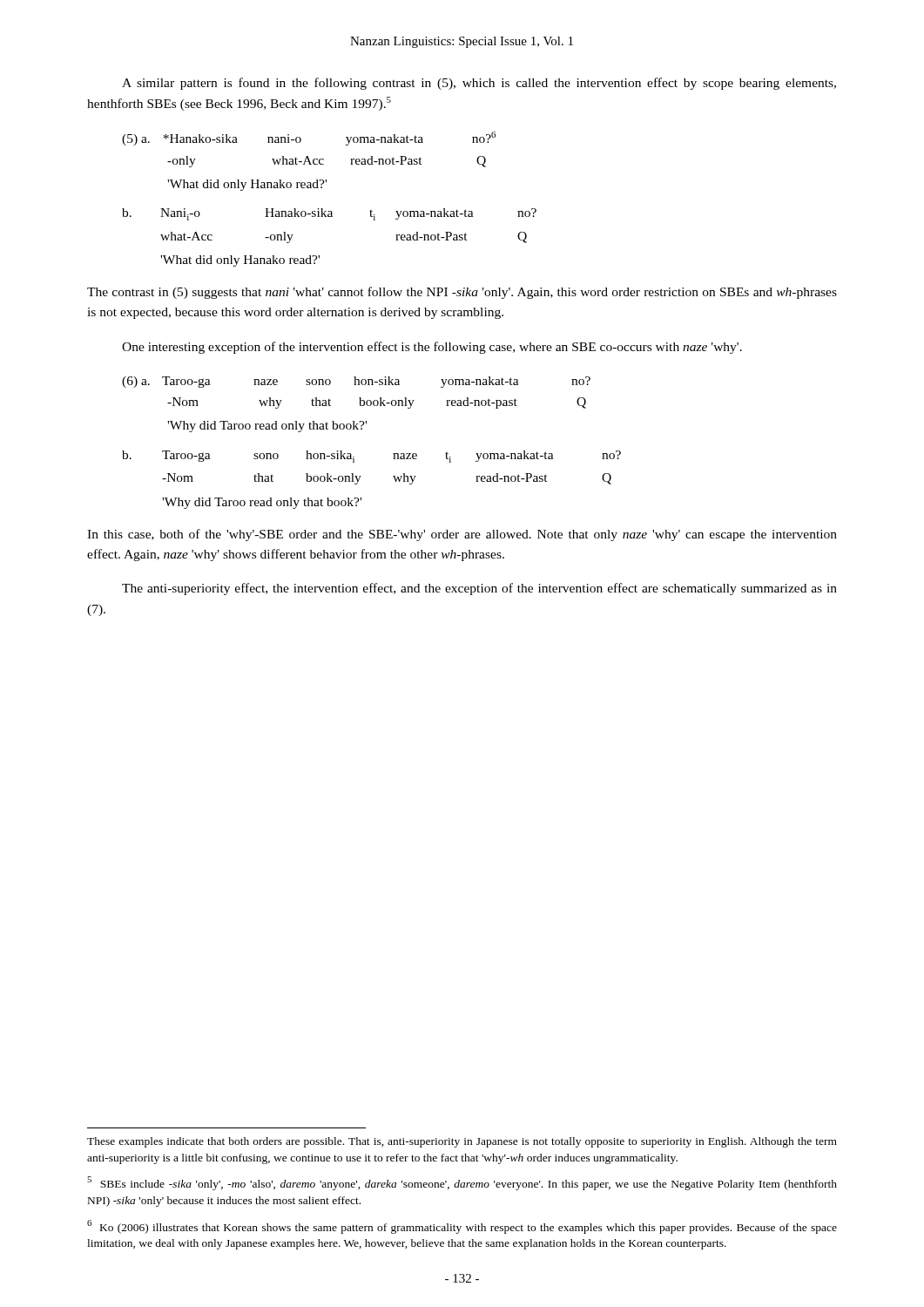Point to the element starting "6 Ko (2006) illustrates that Korean shows"
The image size is (924, 1307).
pyautogui.click(x=462, y=1233)
